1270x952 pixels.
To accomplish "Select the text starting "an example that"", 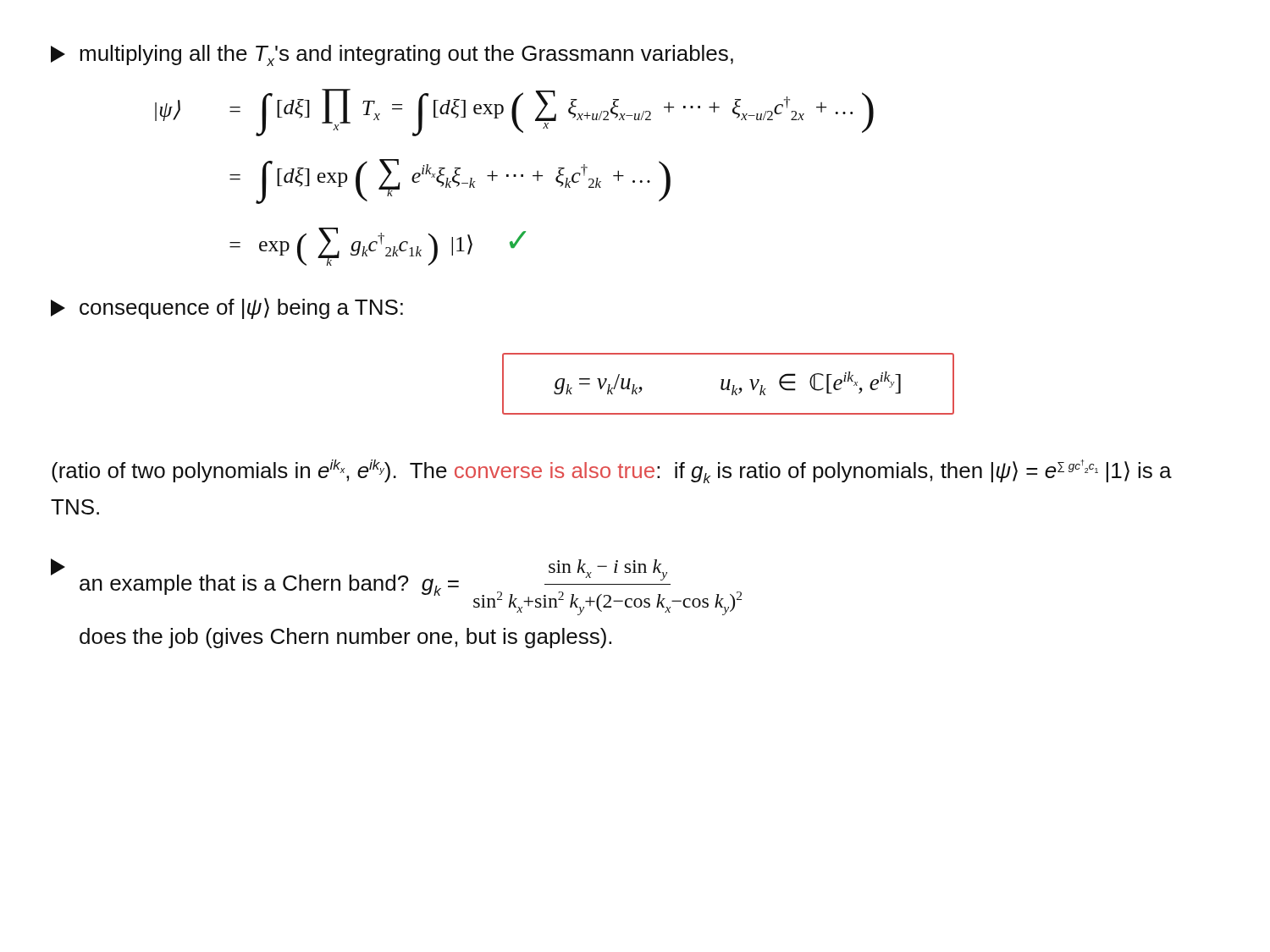I will (400, 602).
